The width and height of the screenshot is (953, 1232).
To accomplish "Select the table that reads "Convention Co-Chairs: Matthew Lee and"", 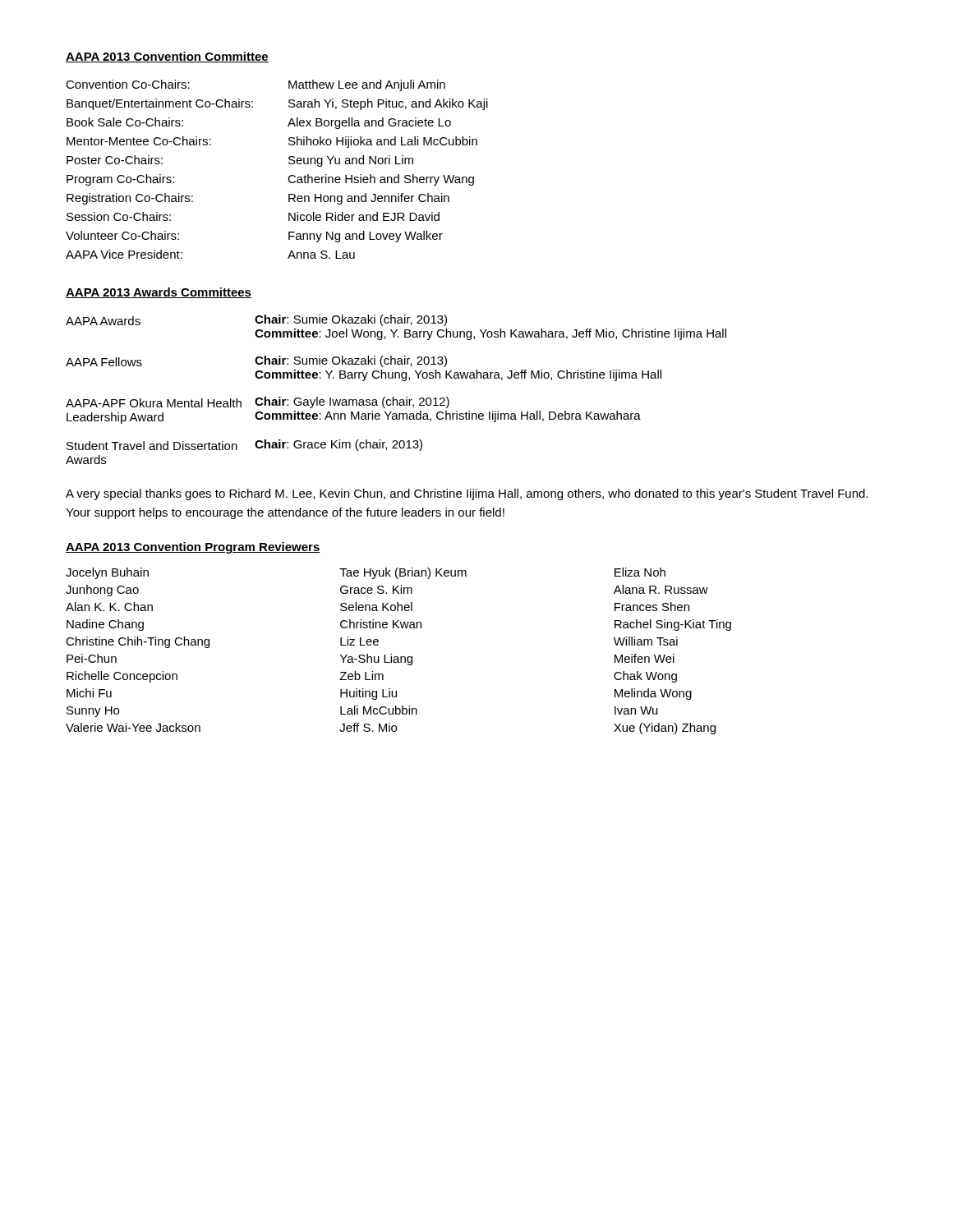I will coord(476,169).
